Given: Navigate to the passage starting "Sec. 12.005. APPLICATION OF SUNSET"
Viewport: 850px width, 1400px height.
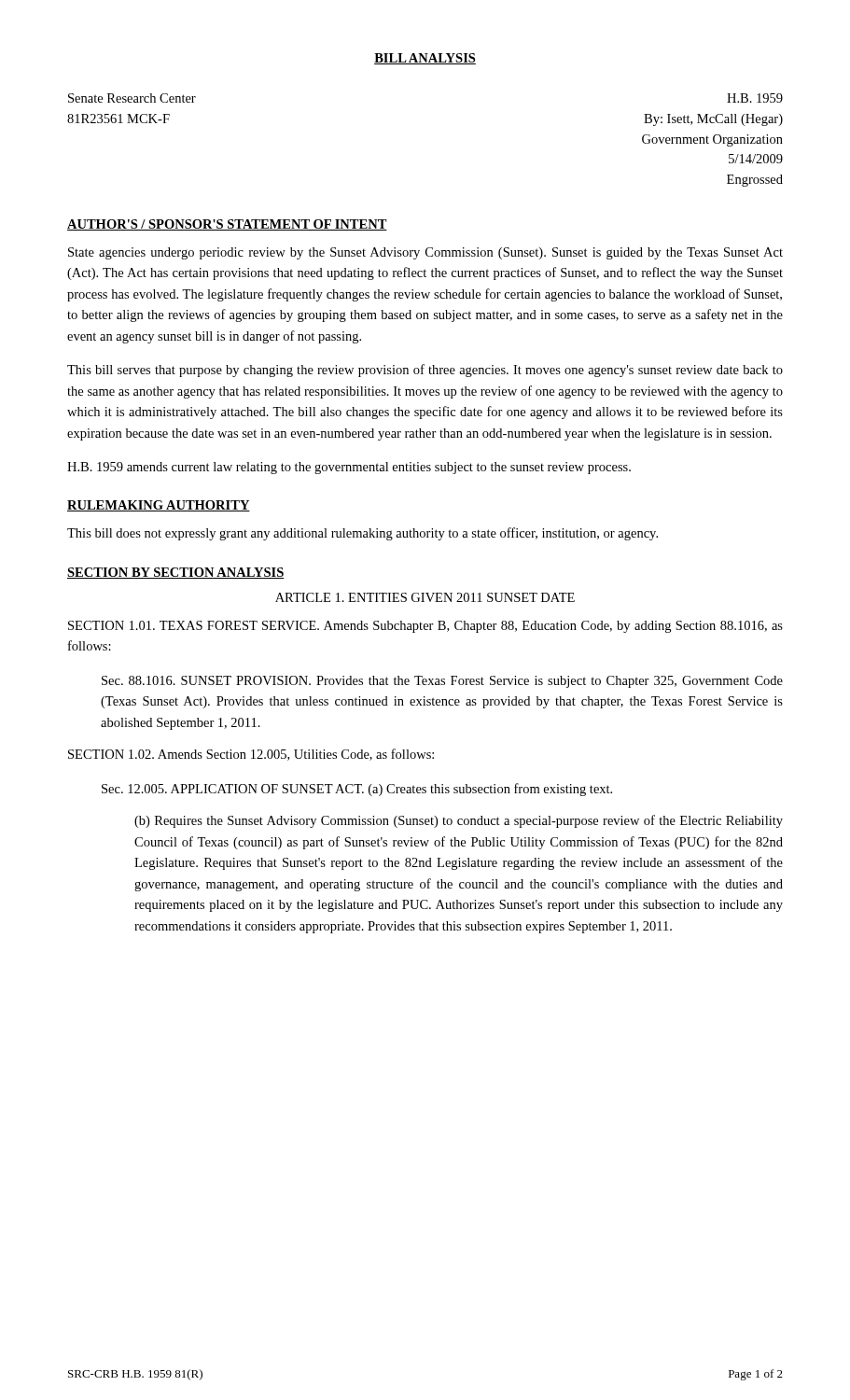Looking at the screenshot, I should point(357,788).
